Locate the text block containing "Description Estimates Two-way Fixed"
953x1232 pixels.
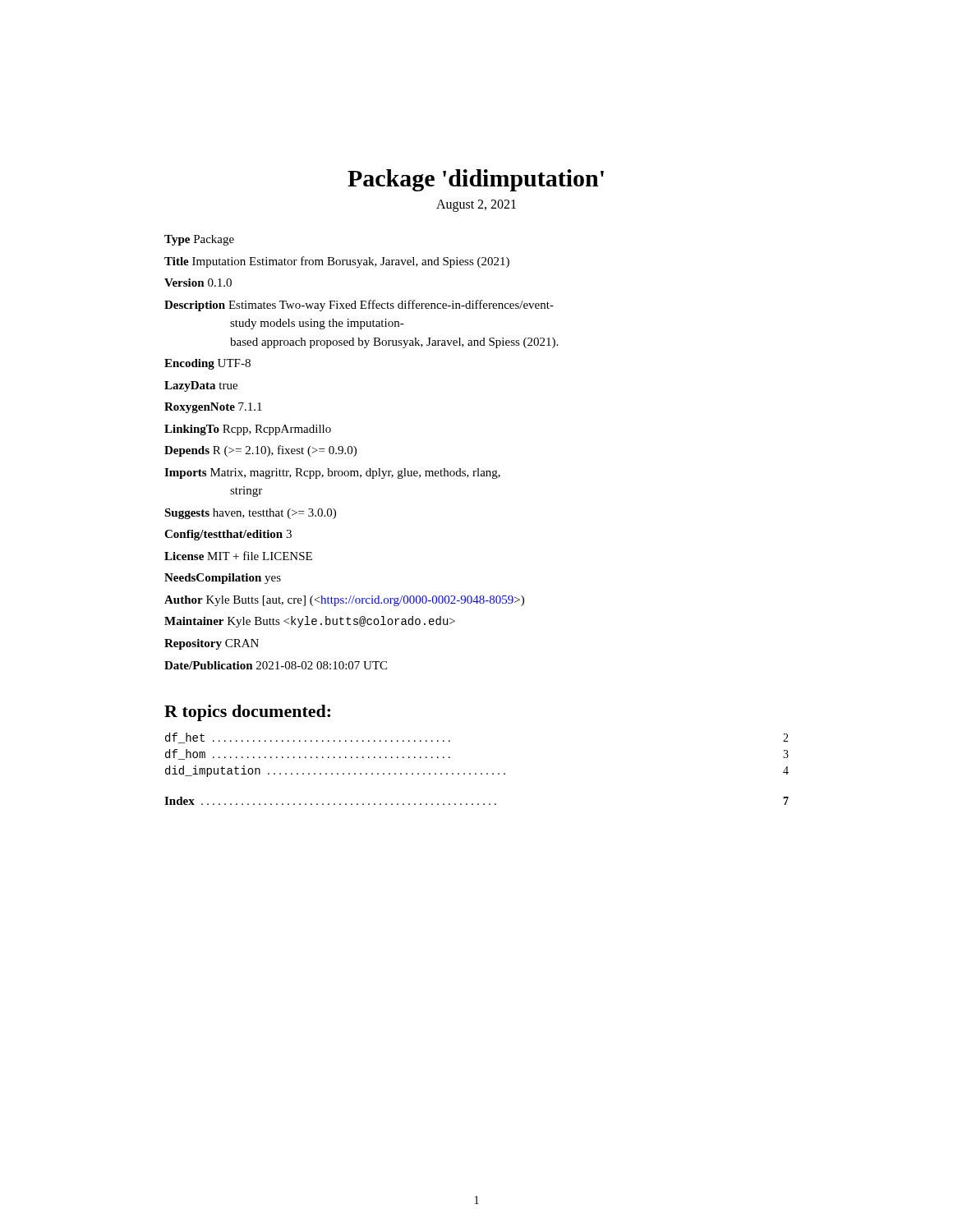[362, 323]
